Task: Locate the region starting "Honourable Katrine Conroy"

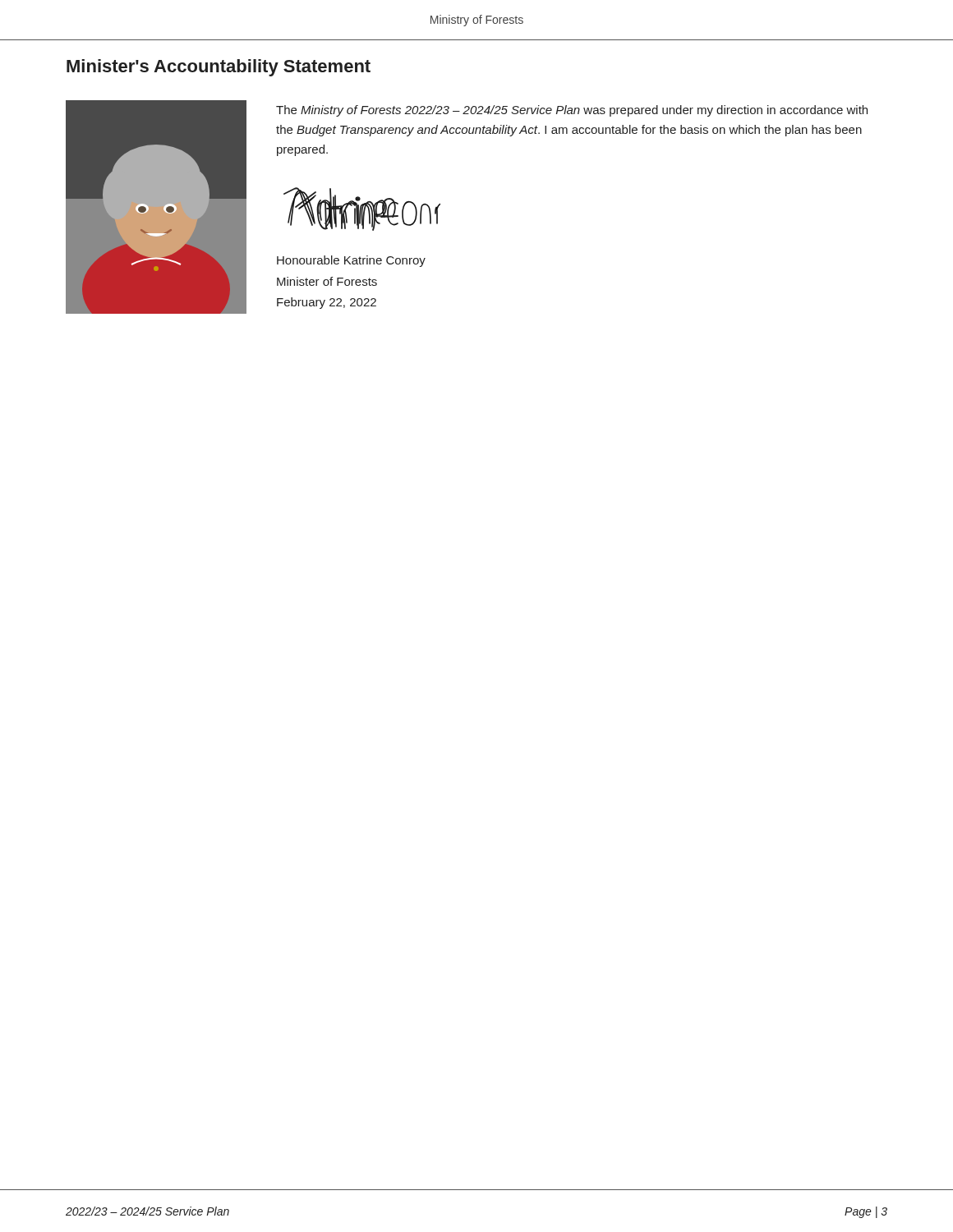Action: 351,281
